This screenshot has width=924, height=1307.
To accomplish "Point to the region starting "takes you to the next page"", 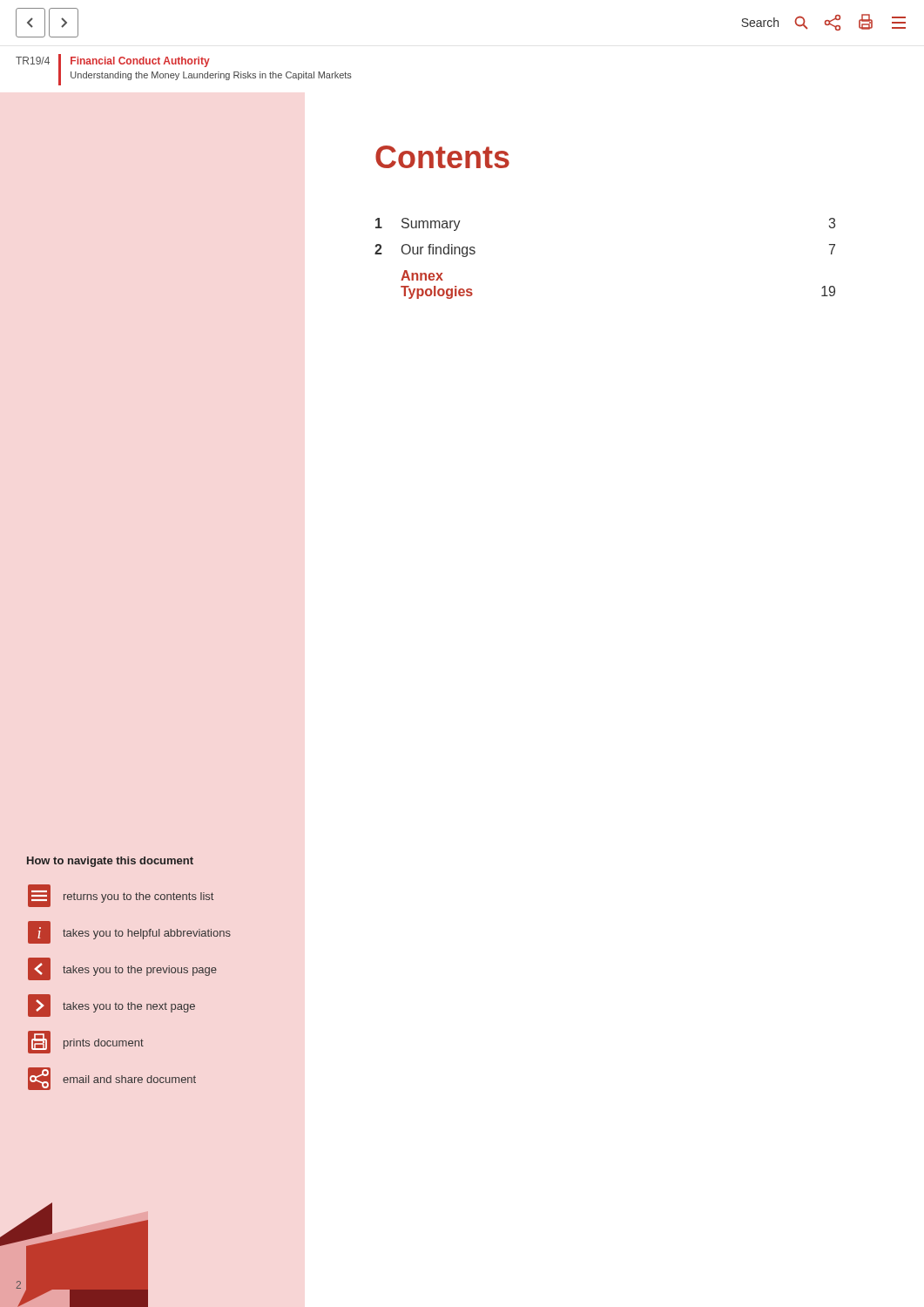I will coord(157,1005).
